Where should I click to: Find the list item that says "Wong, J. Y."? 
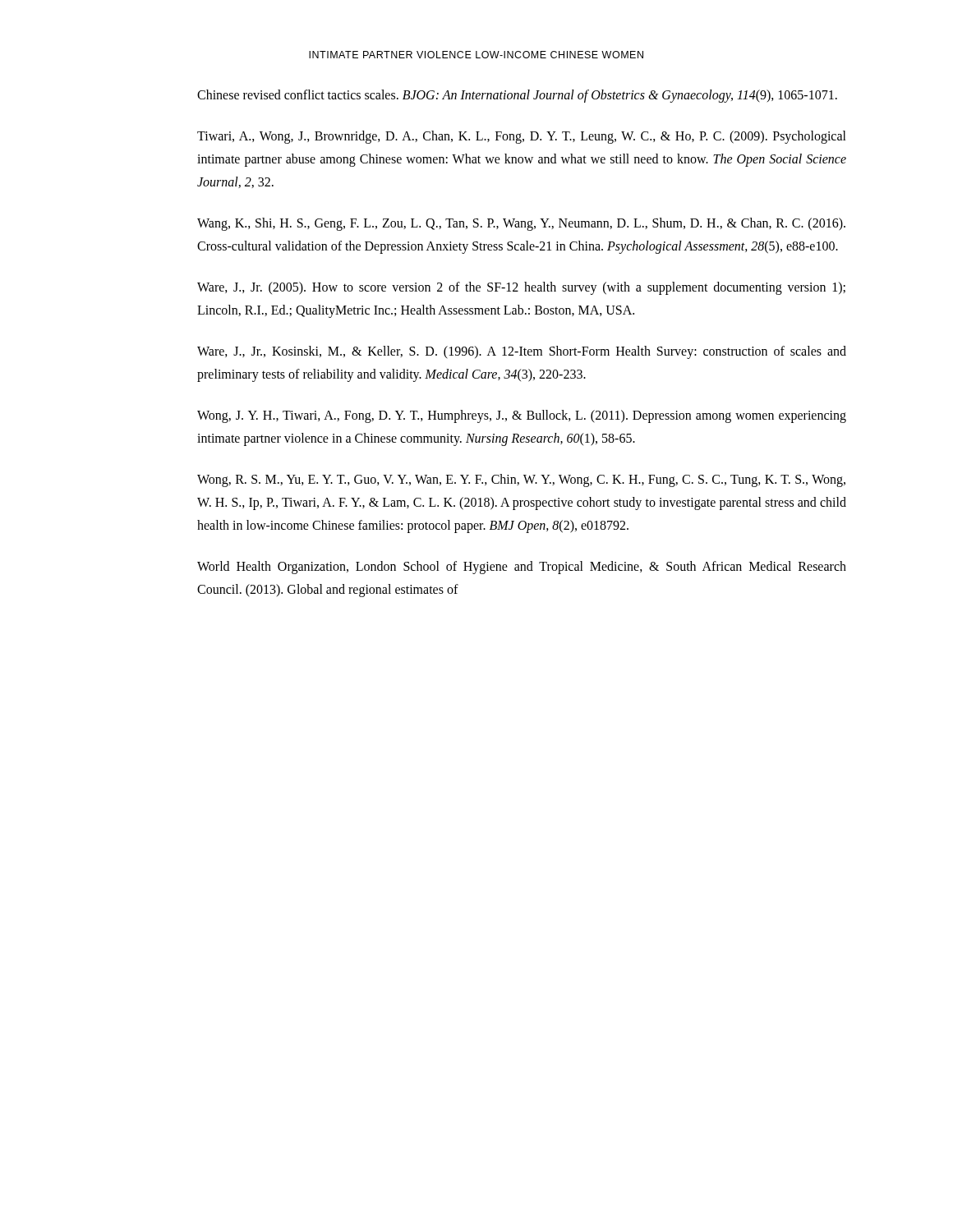[476, 427]
